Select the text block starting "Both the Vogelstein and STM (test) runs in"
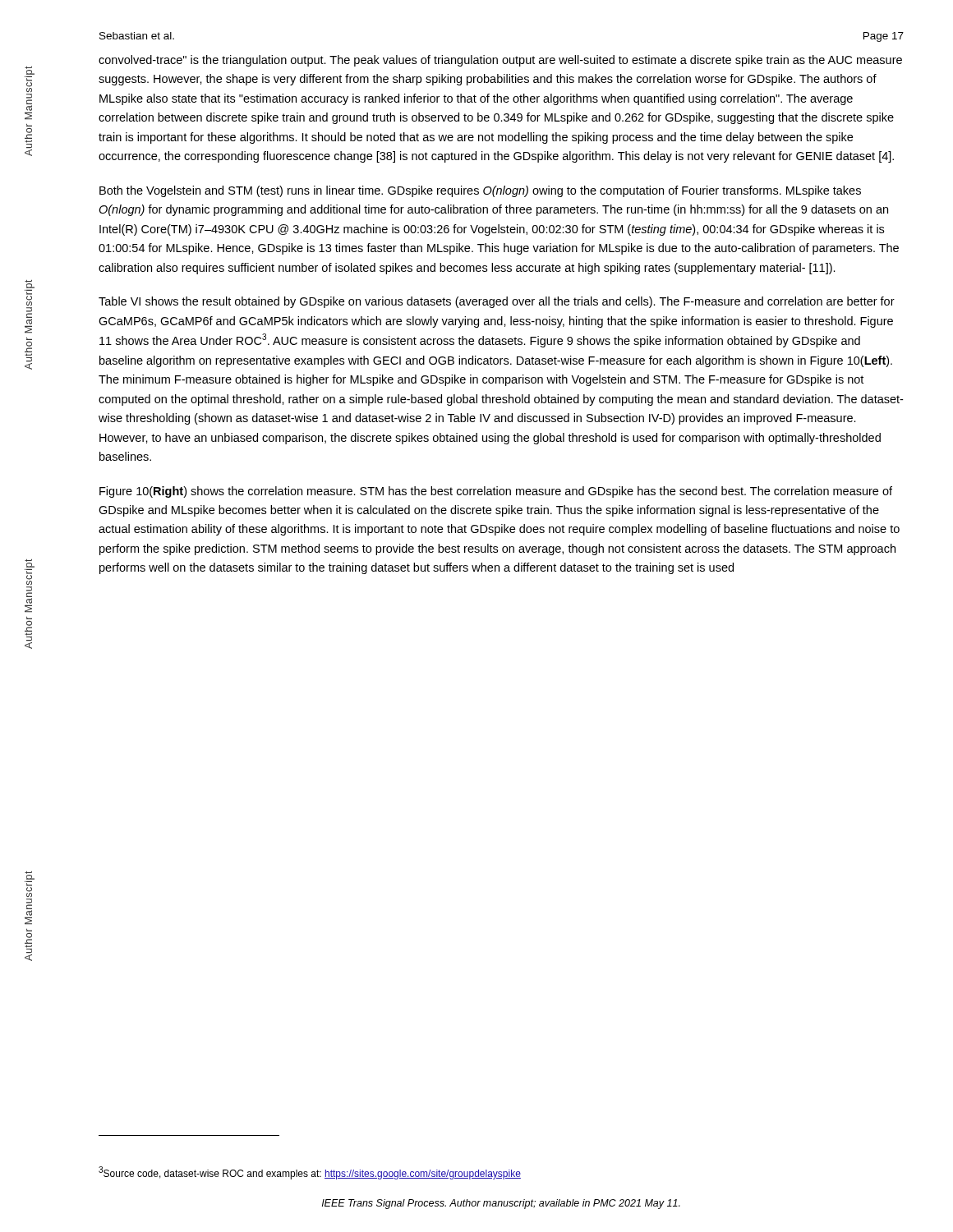Image resolution: width=953 pixels, height=1232 pixels. [x=499, y=229]
